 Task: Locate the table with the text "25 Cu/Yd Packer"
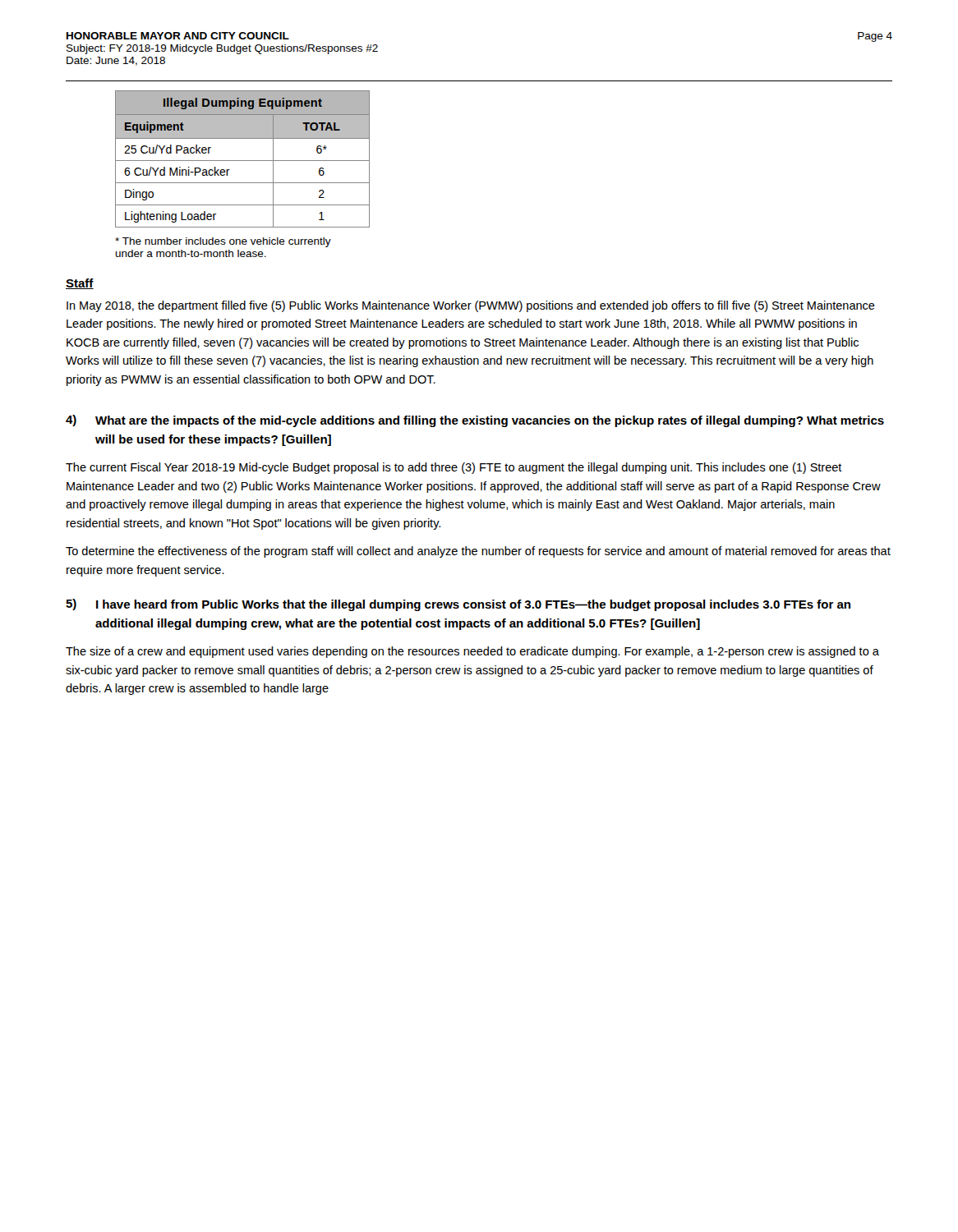242,159
